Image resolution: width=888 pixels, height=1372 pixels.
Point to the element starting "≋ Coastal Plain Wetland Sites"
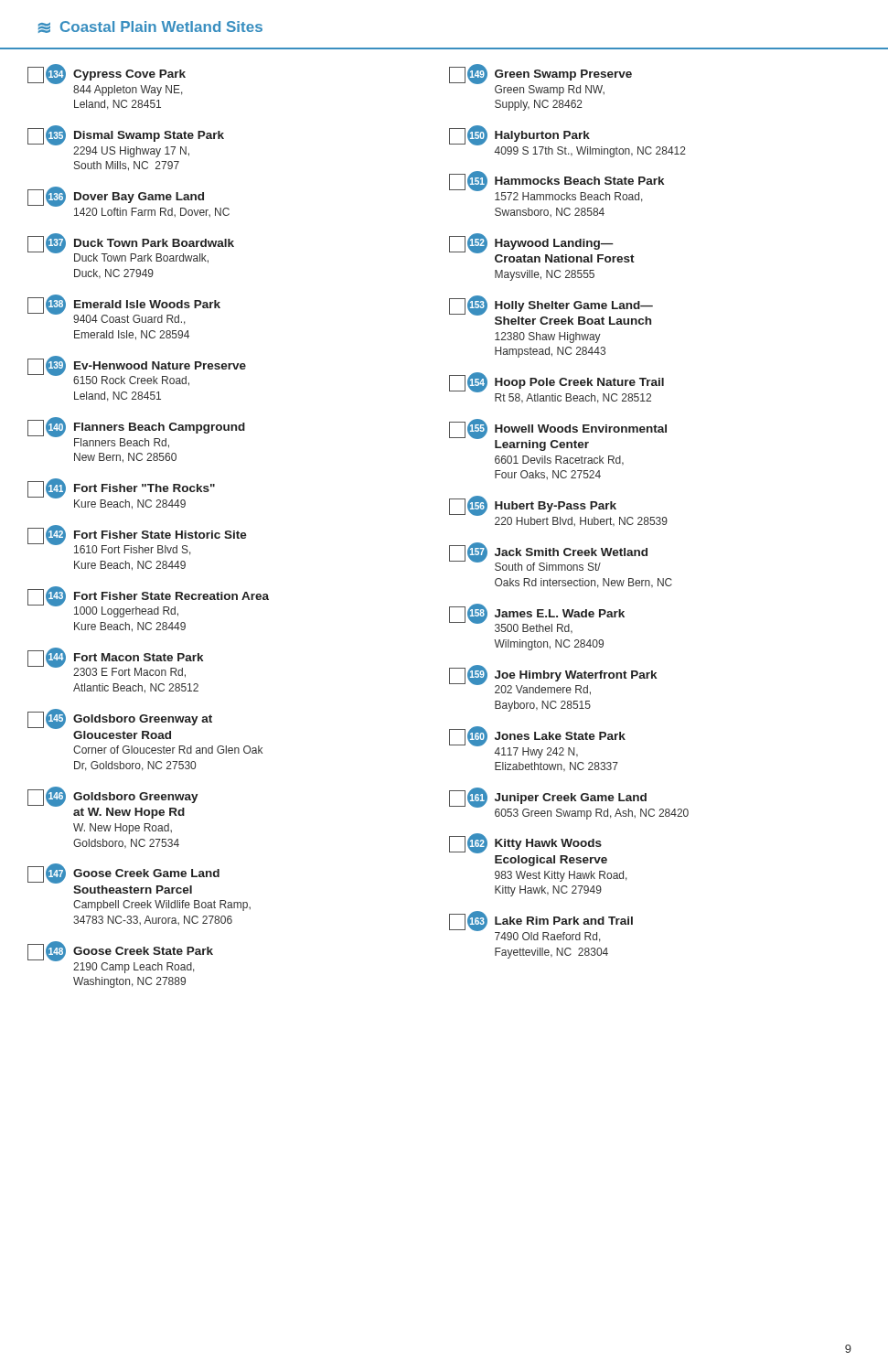point(150,27)
